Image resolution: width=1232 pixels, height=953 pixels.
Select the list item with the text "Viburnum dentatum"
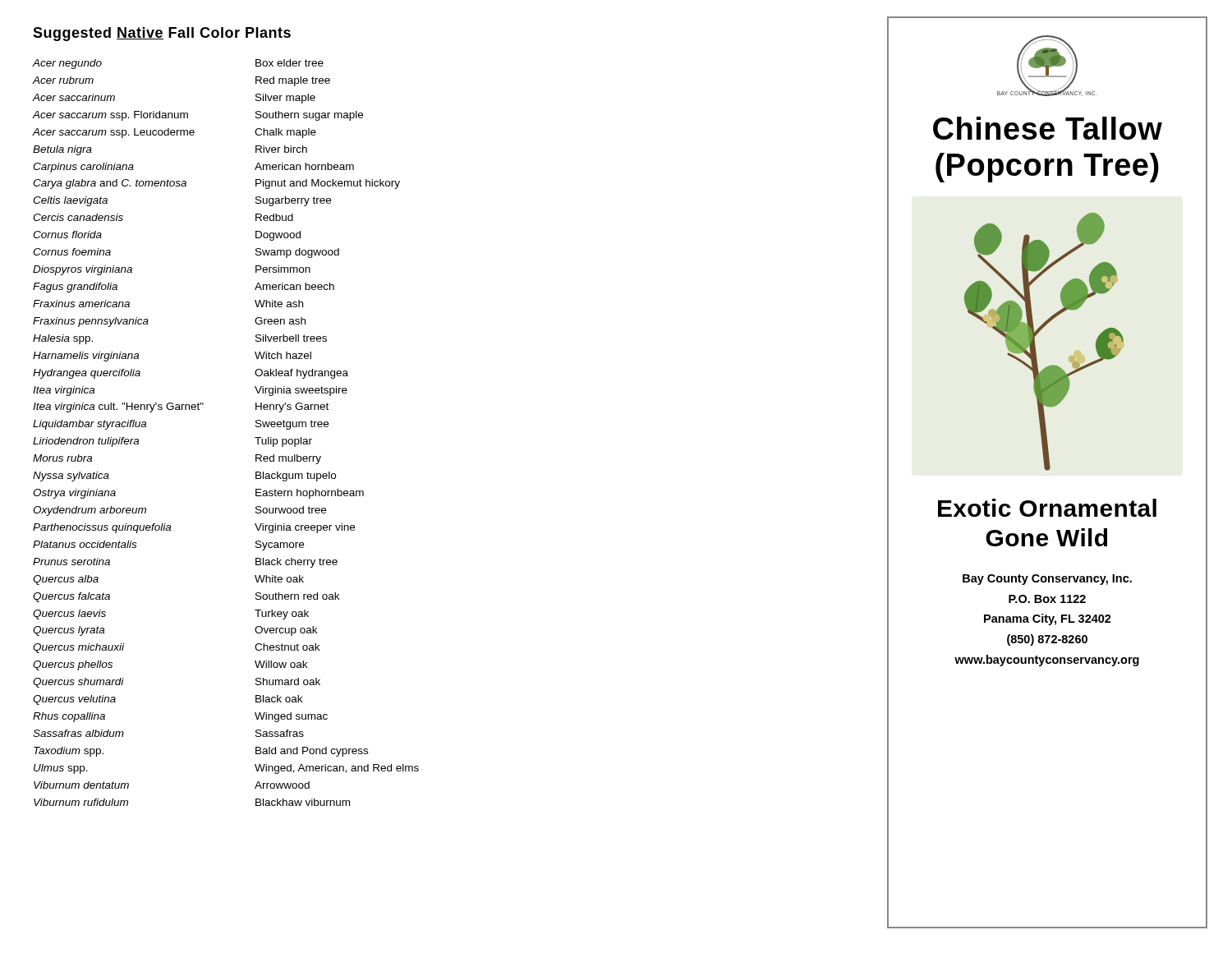tap(81, 785)
